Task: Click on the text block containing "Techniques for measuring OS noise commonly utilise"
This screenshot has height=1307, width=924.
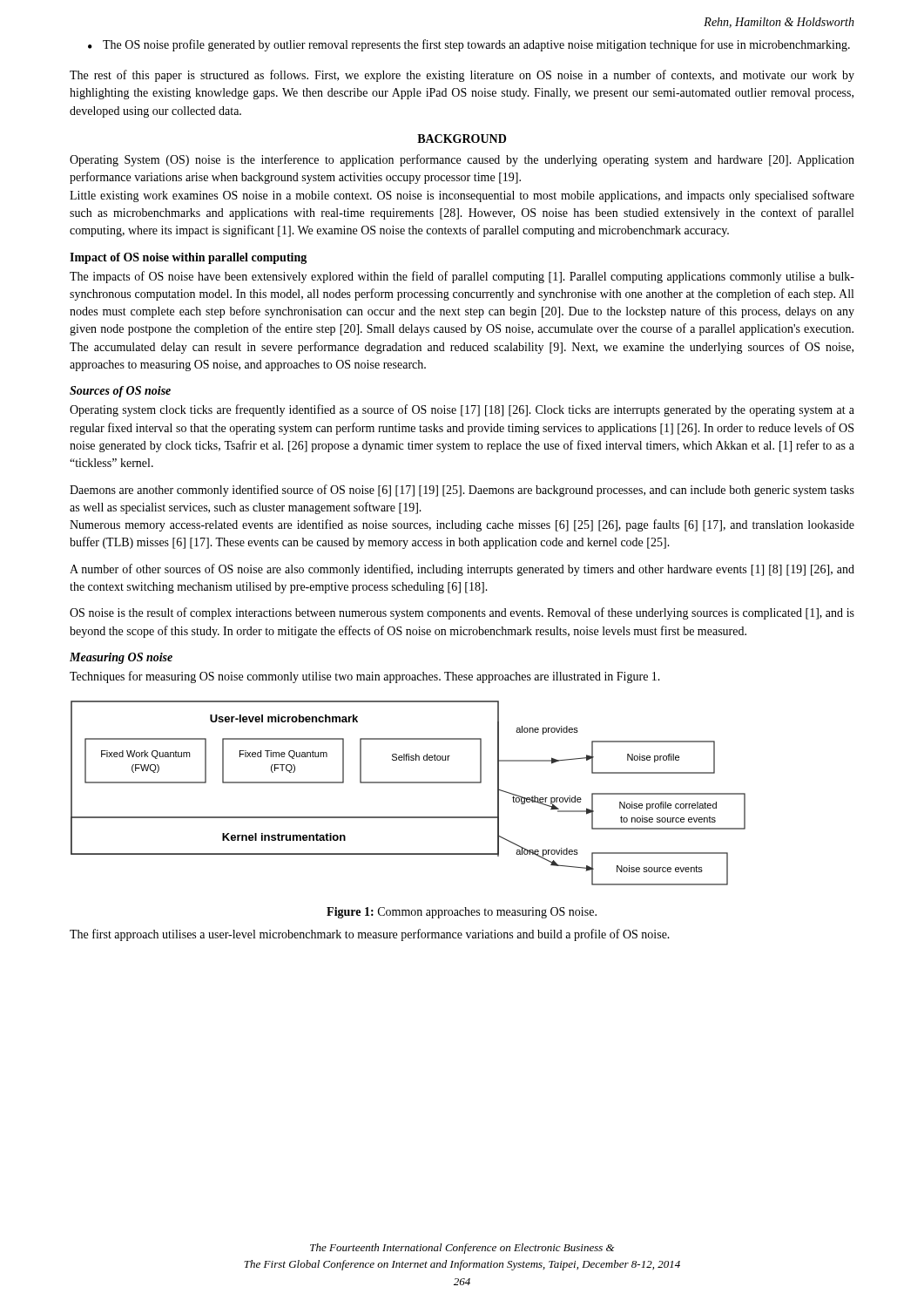Action: click(x=365, y=677)
